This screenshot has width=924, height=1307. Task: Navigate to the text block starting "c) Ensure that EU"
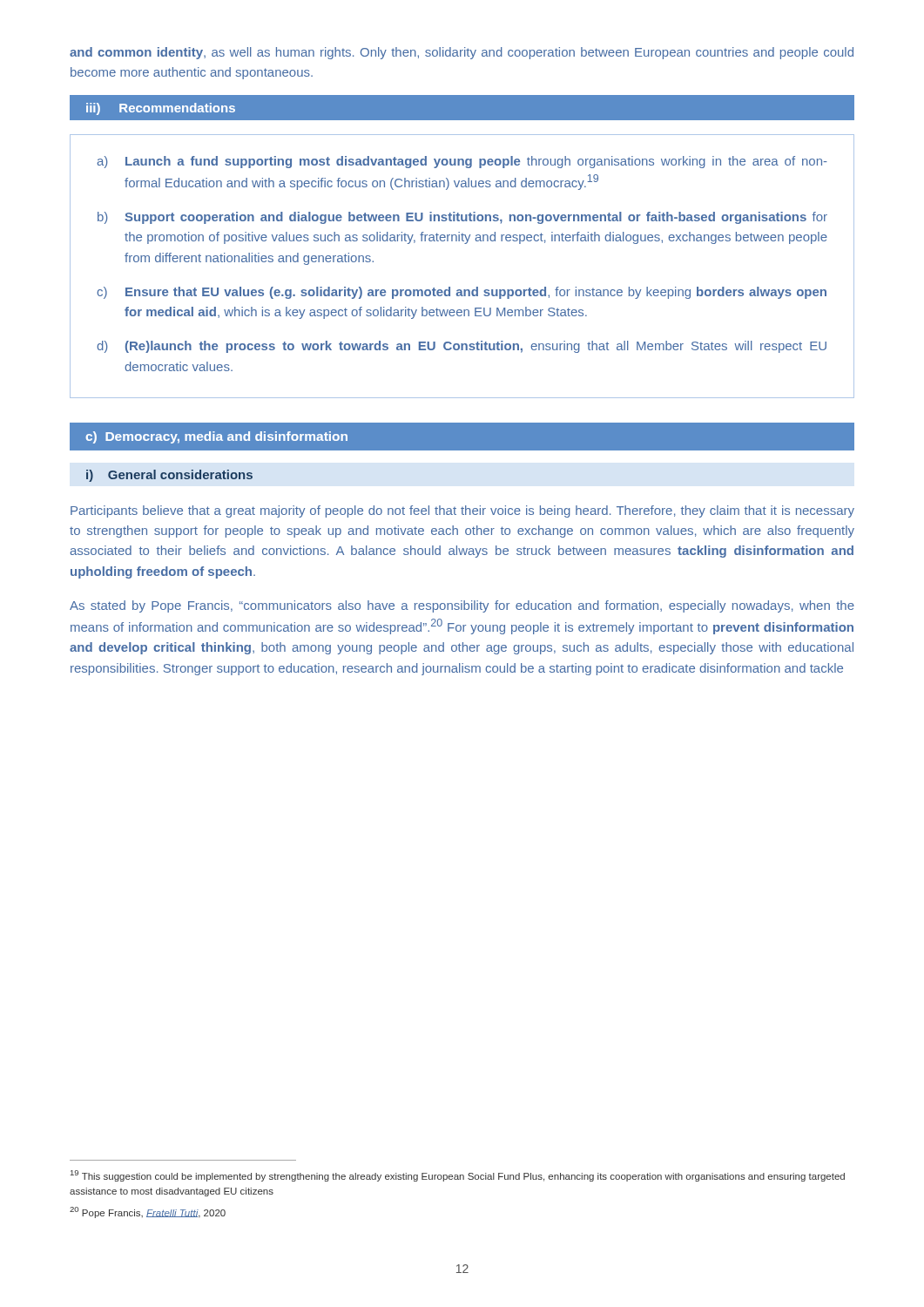tap(462, 302)
